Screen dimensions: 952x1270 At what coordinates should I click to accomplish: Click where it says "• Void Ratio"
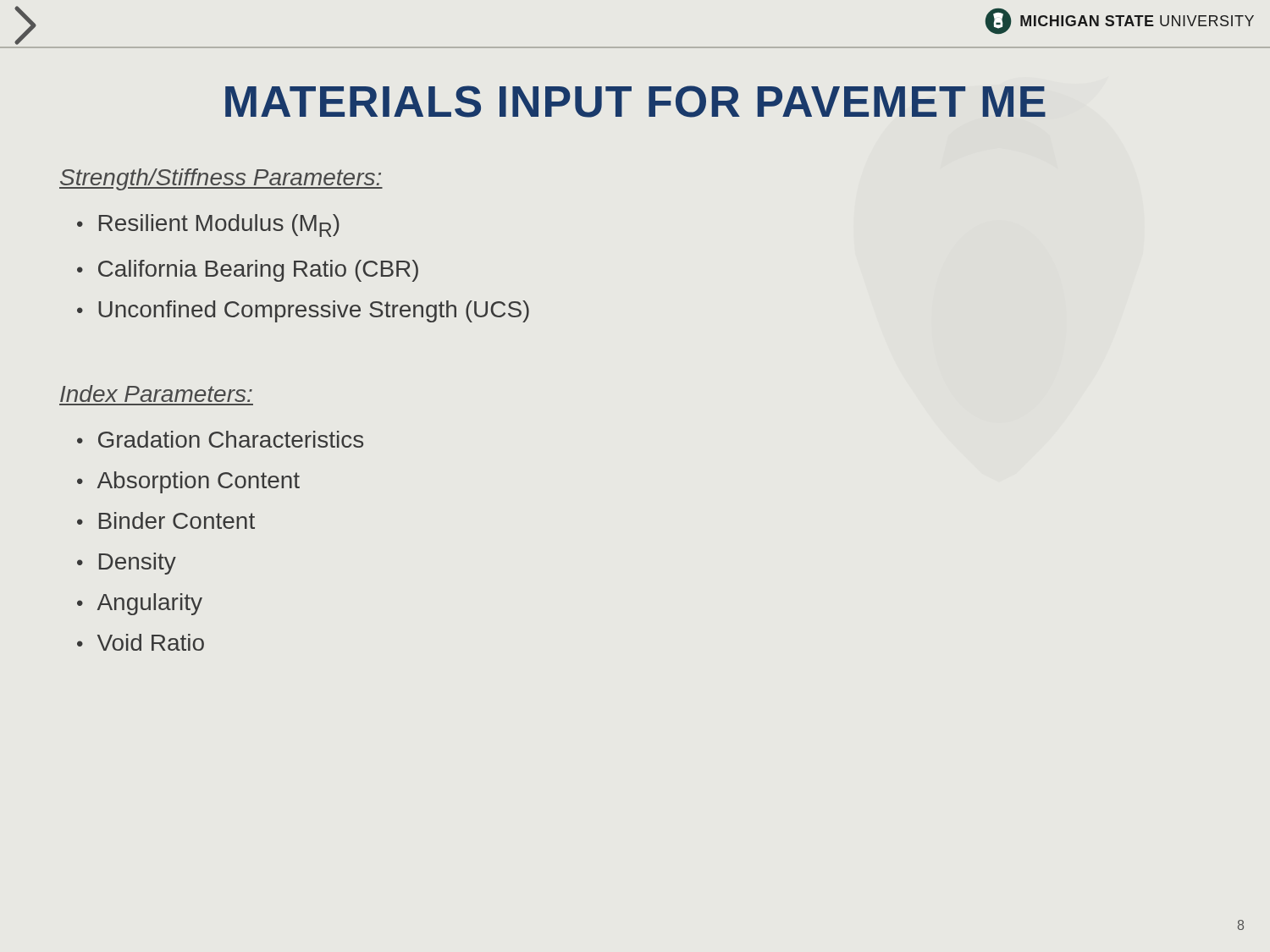click(141, 643)
